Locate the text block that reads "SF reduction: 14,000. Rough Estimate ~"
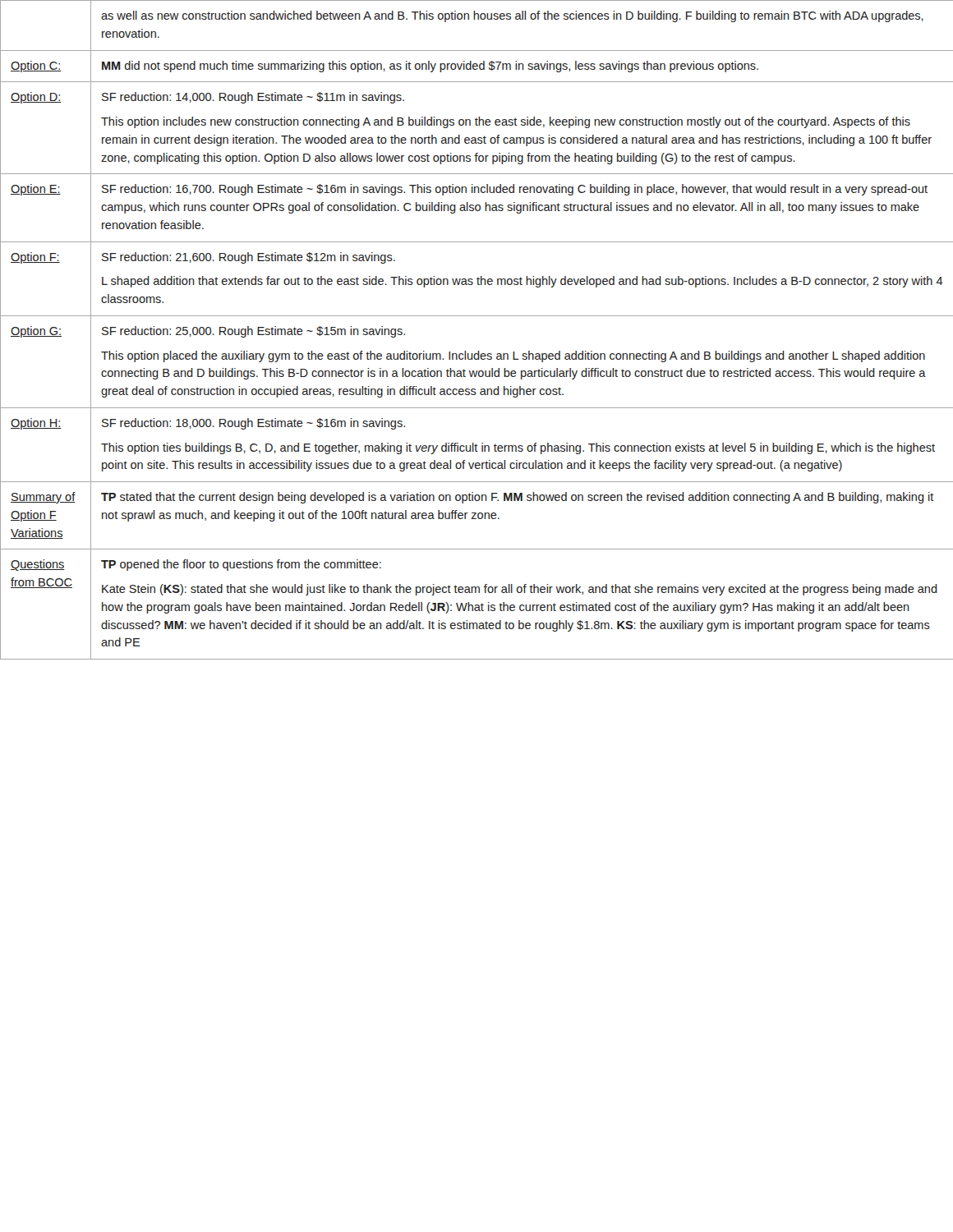Screen dimensions: 1232x953 pyautogui.click(x=522, y=128)
